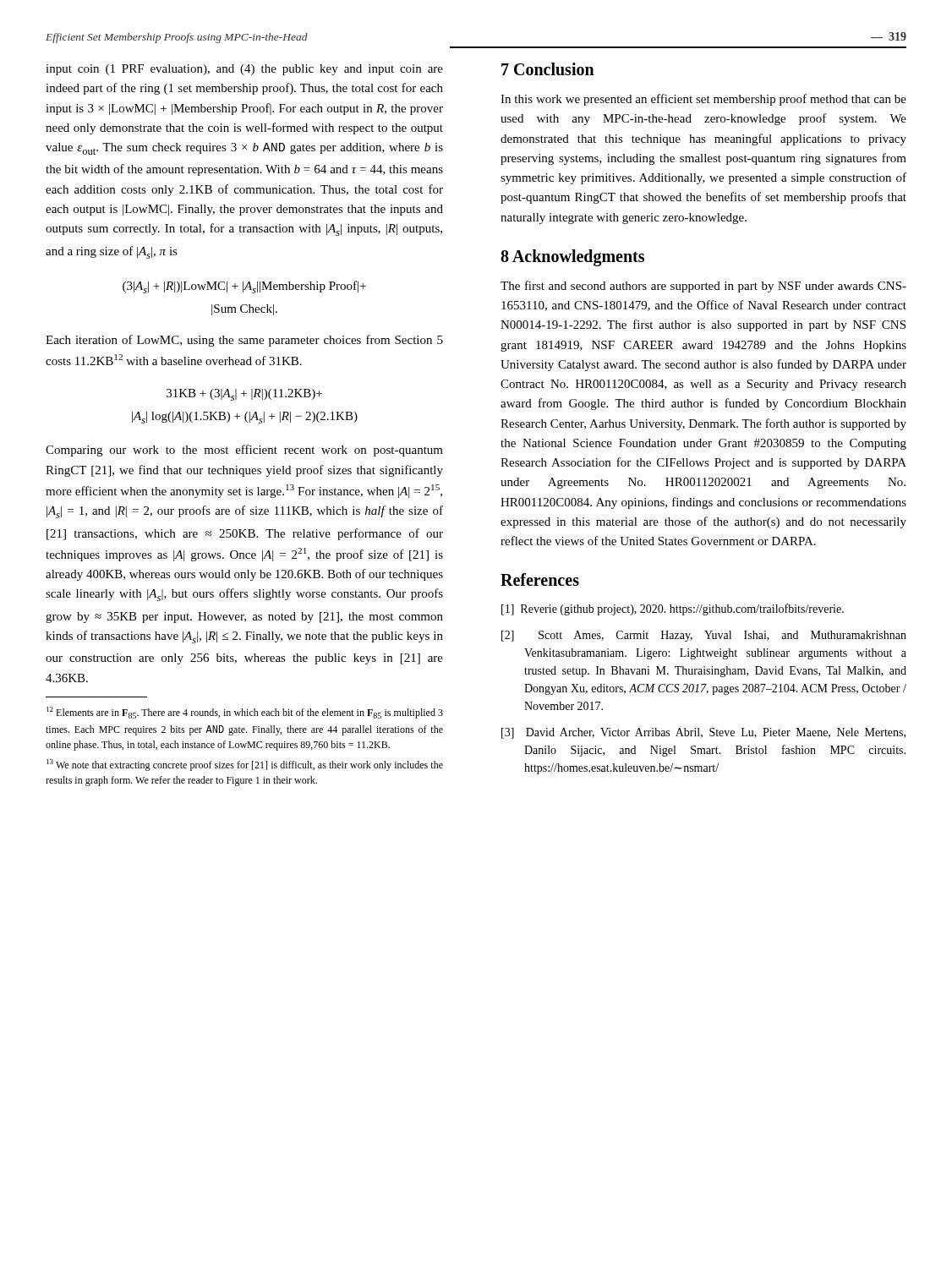Click the formula that begins "31KB + (3|As| + |R|)(11.2KB)+ |As| log(|A|)(1.5KB) +"
This screenshot has height=1268, width=952.
pyautogui.click(x=244, y=406)
